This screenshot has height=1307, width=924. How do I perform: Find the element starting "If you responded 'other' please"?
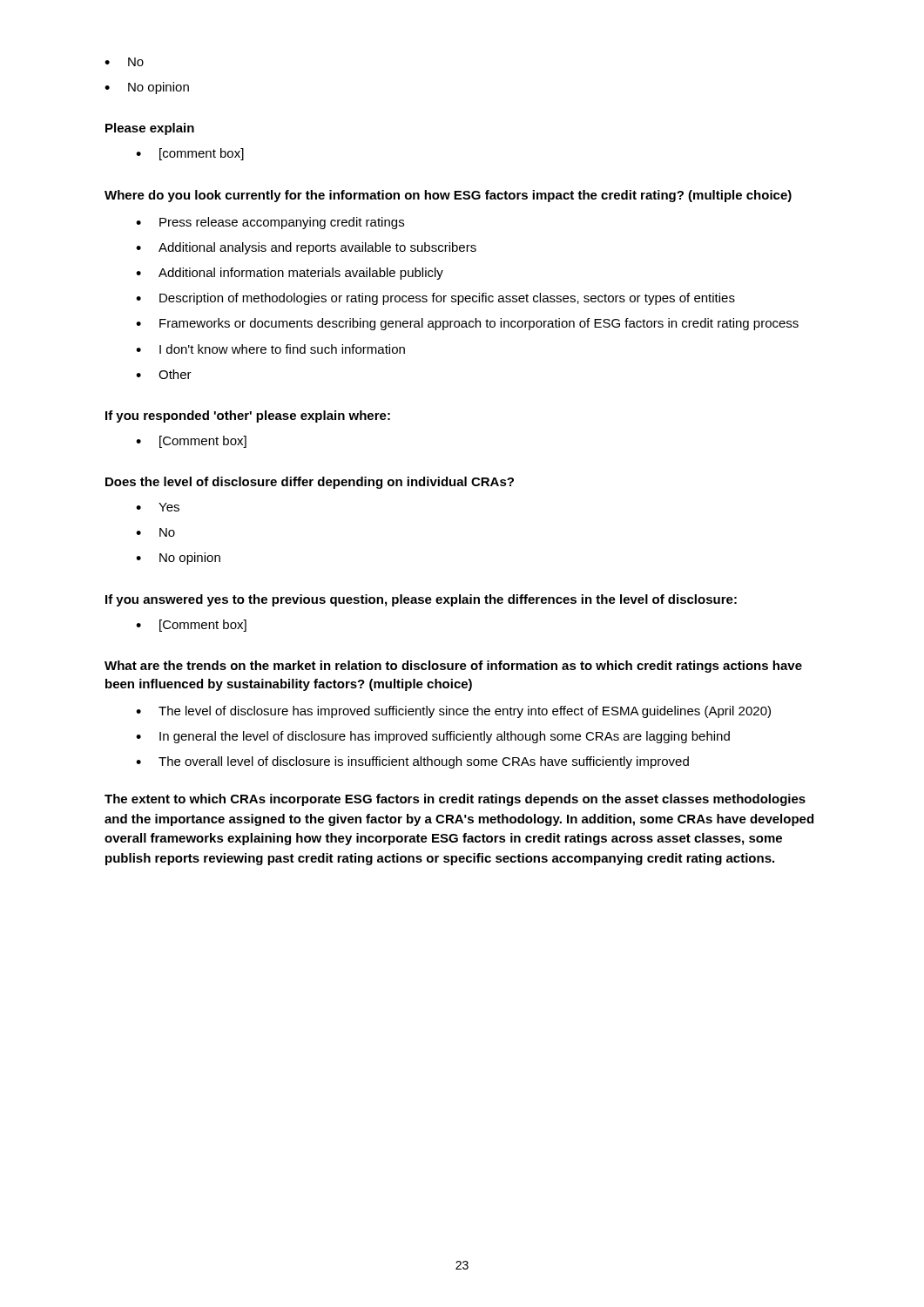point(248,415)
